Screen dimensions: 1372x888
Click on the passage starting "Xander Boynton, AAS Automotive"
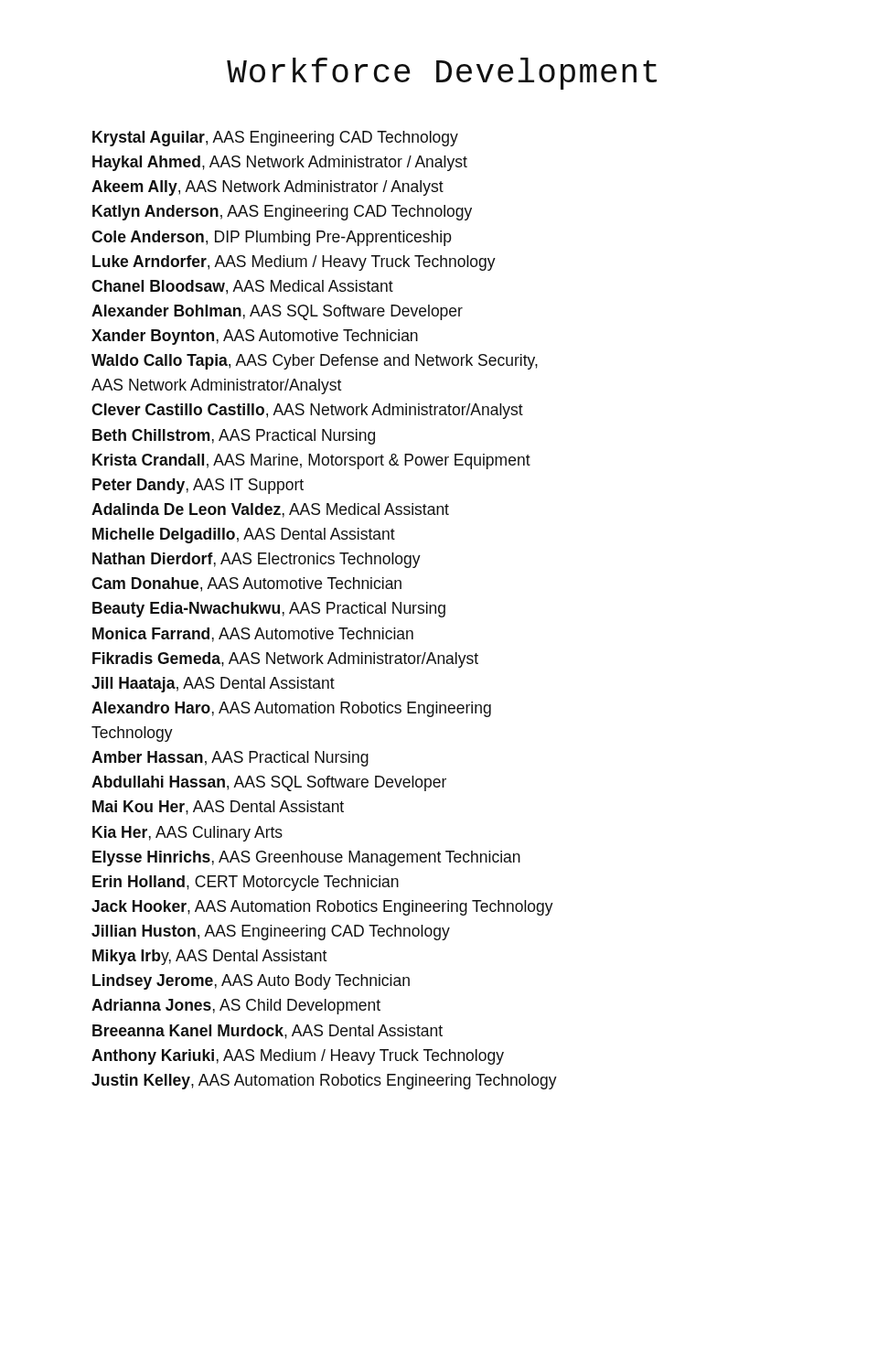255,336
